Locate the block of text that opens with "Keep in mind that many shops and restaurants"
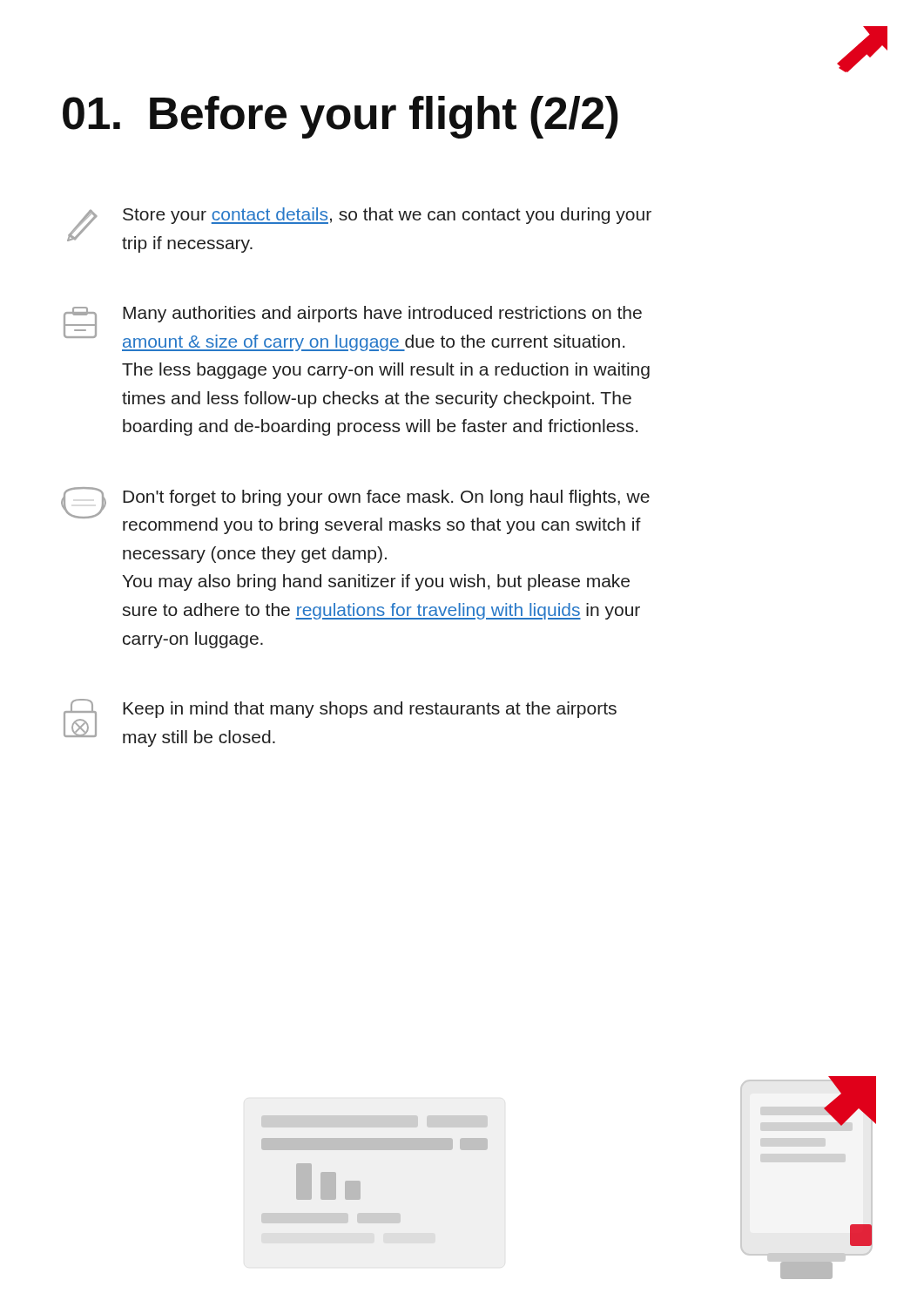Screen dimensions: 1307x924 click(x=357, y=723)
